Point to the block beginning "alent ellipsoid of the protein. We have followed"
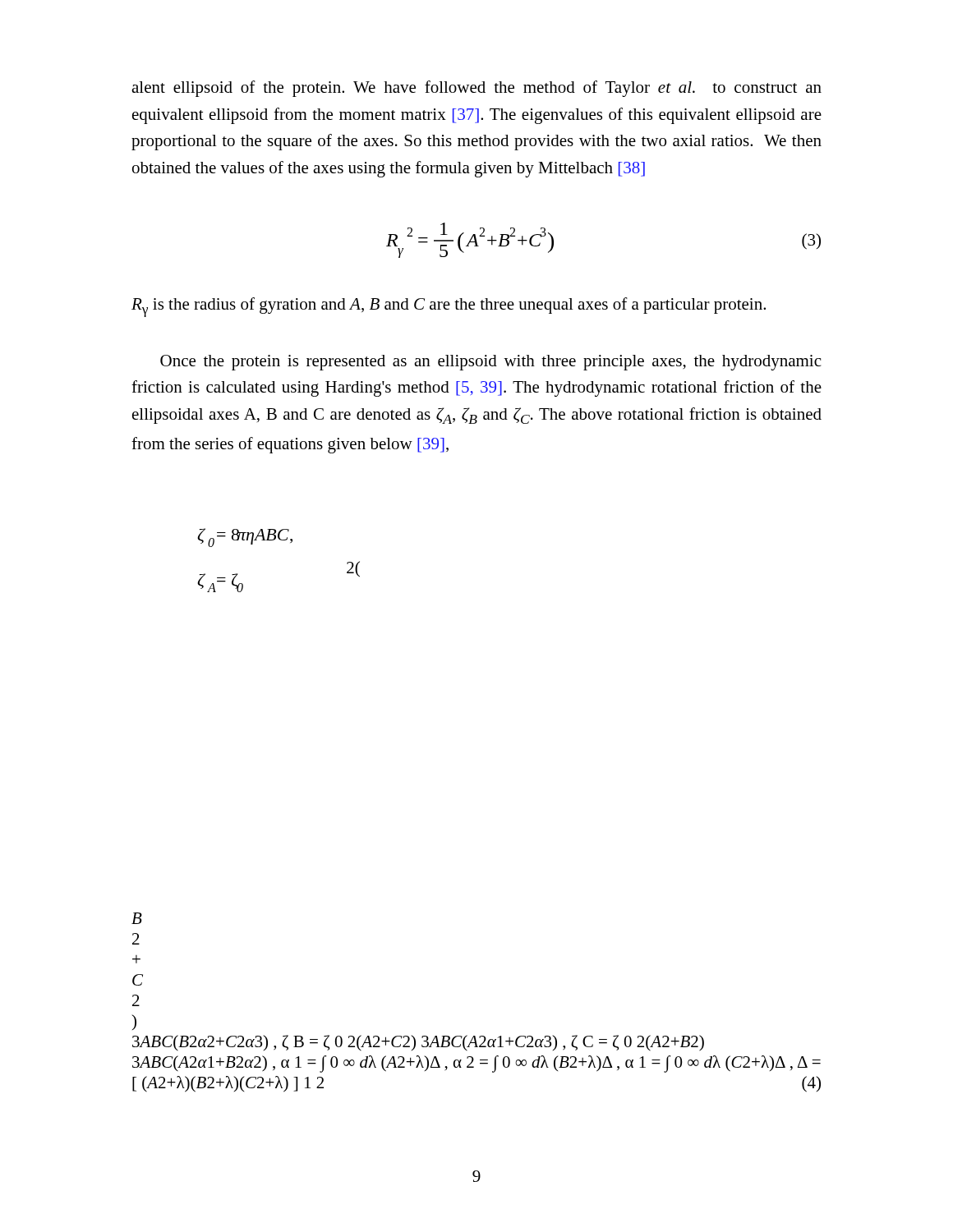This screenshot has width=953, height=1232. pyautogui.click(x=476, y=127)
